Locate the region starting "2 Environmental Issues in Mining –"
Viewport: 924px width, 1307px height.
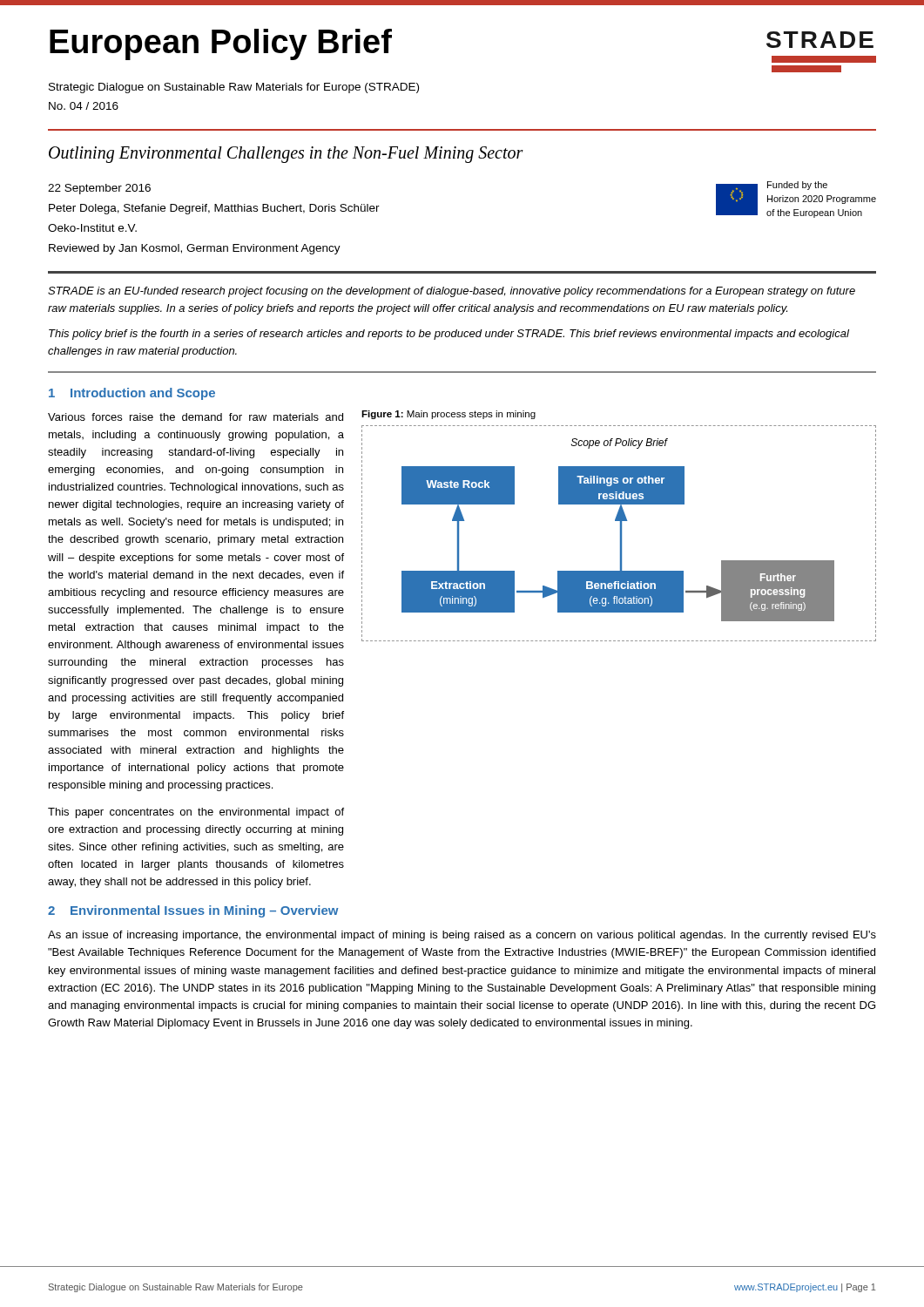point(193,911)
